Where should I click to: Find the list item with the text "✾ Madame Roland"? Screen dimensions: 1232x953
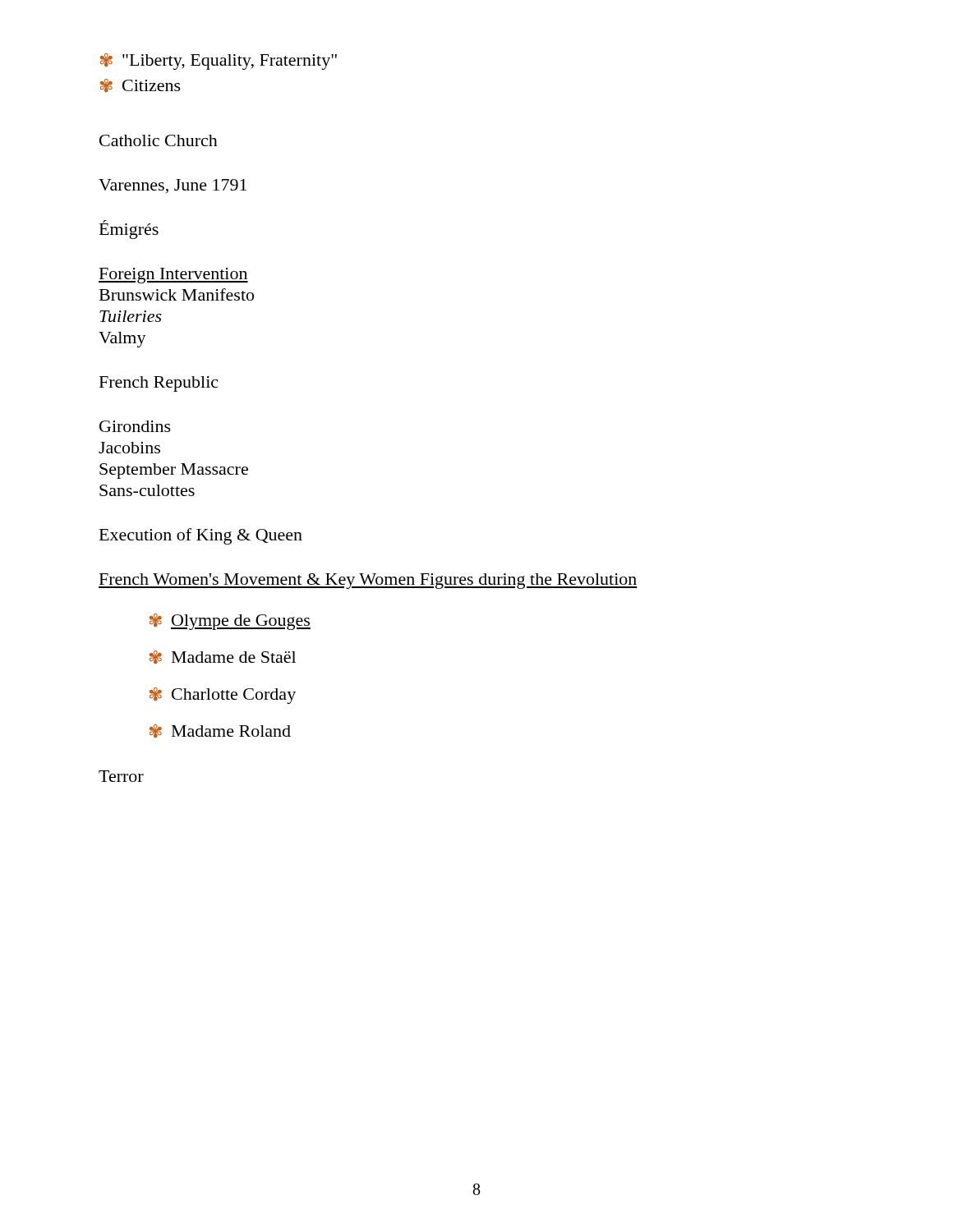pyautogui.click(x=219, y=731)
